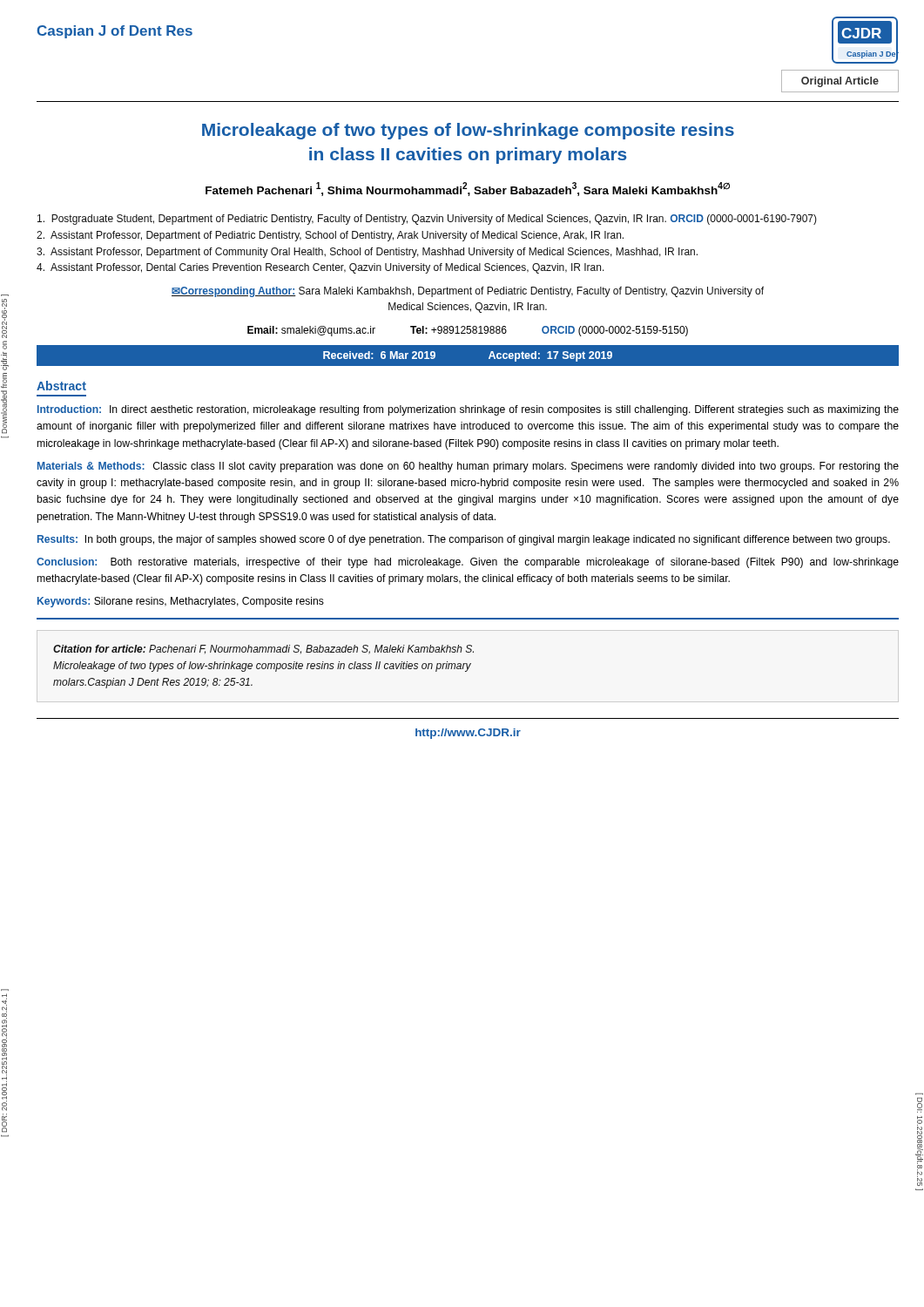Click where it says "Original Article"
The image size is (924, 1307).
point(840,81)
